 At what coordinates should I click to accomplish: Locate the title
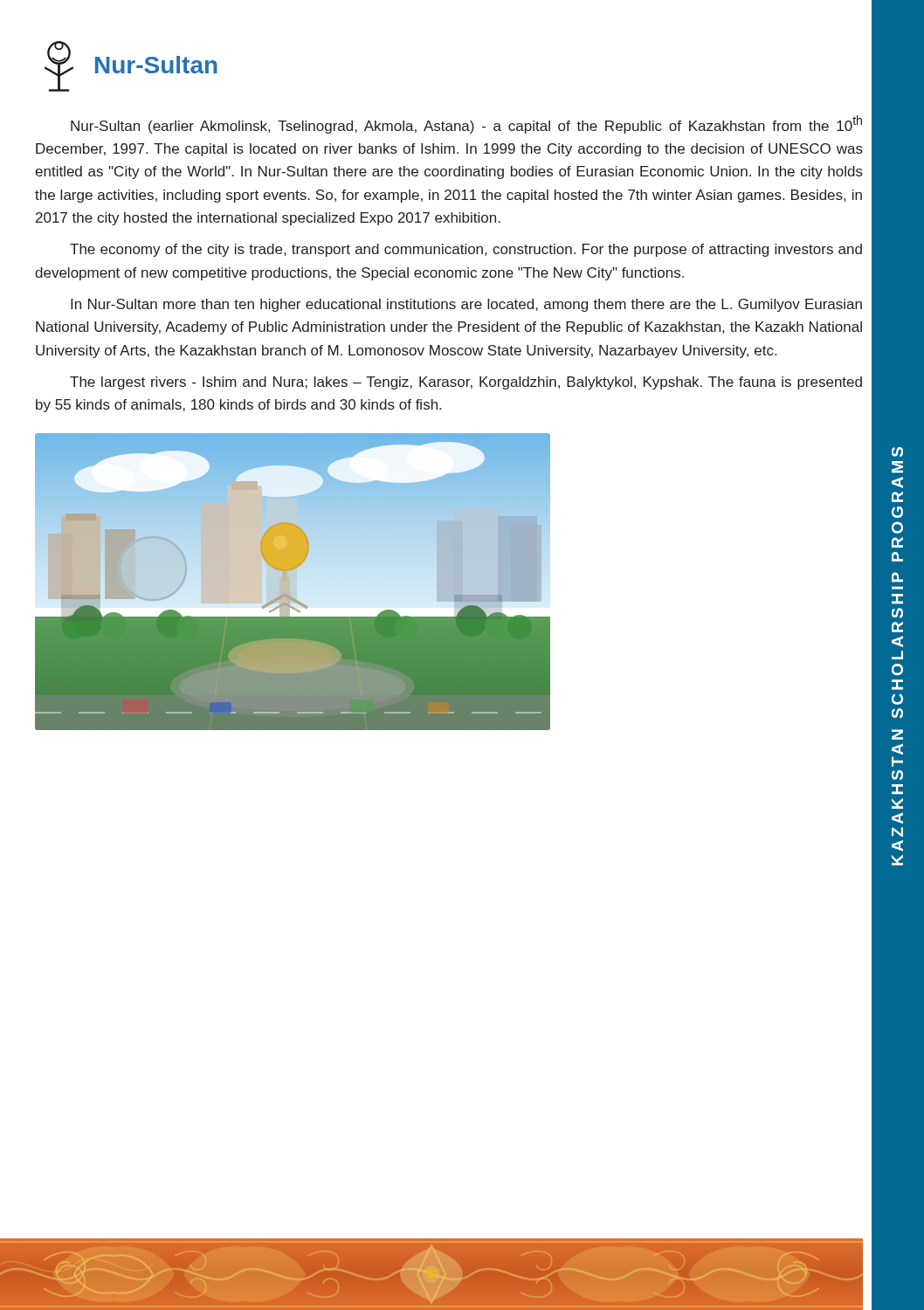pyautogui.click(x=127, y=66)
